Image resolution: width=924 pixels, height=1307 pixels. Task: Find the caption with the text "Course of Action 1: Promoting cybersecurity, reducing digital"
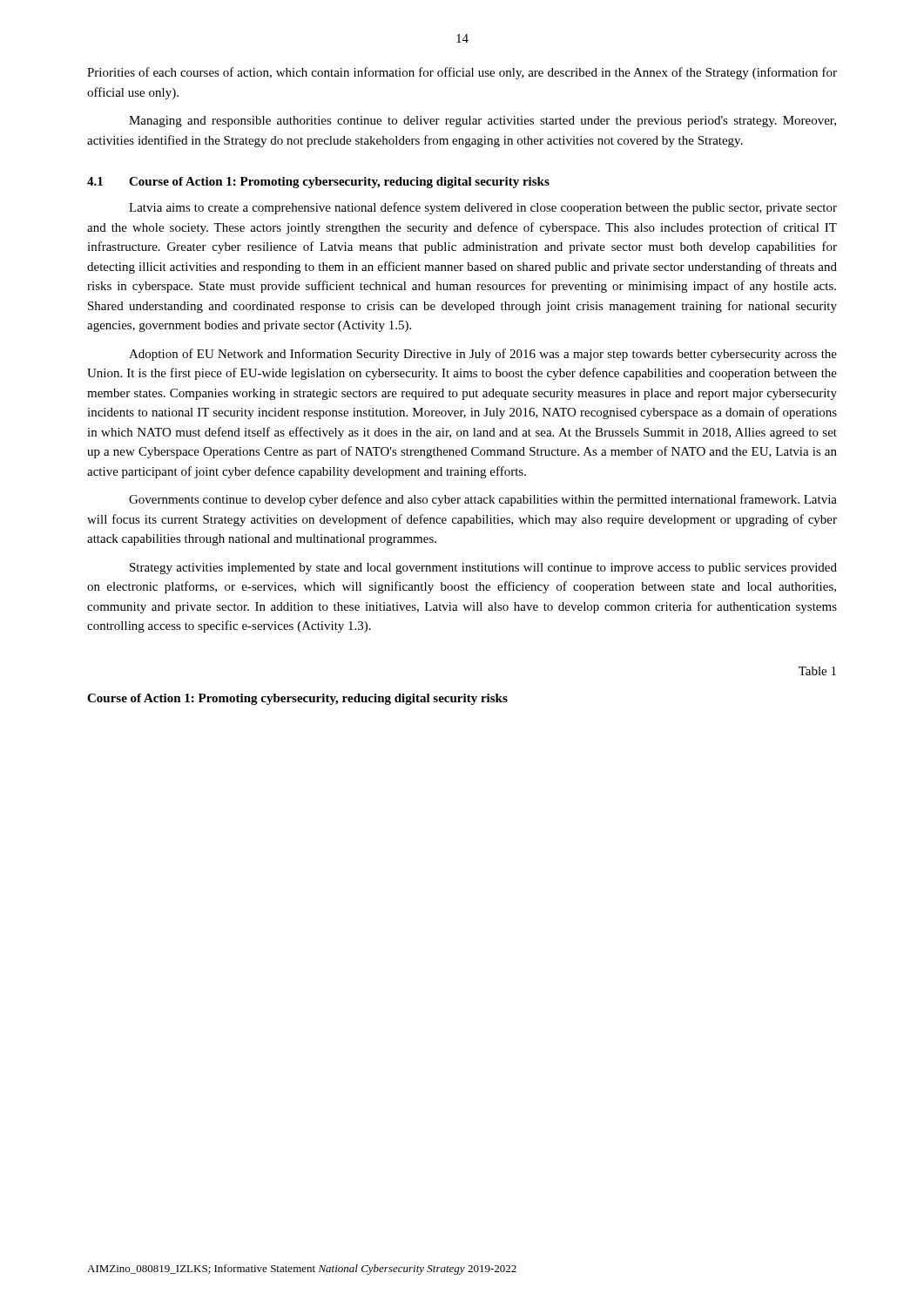point(297,697)
